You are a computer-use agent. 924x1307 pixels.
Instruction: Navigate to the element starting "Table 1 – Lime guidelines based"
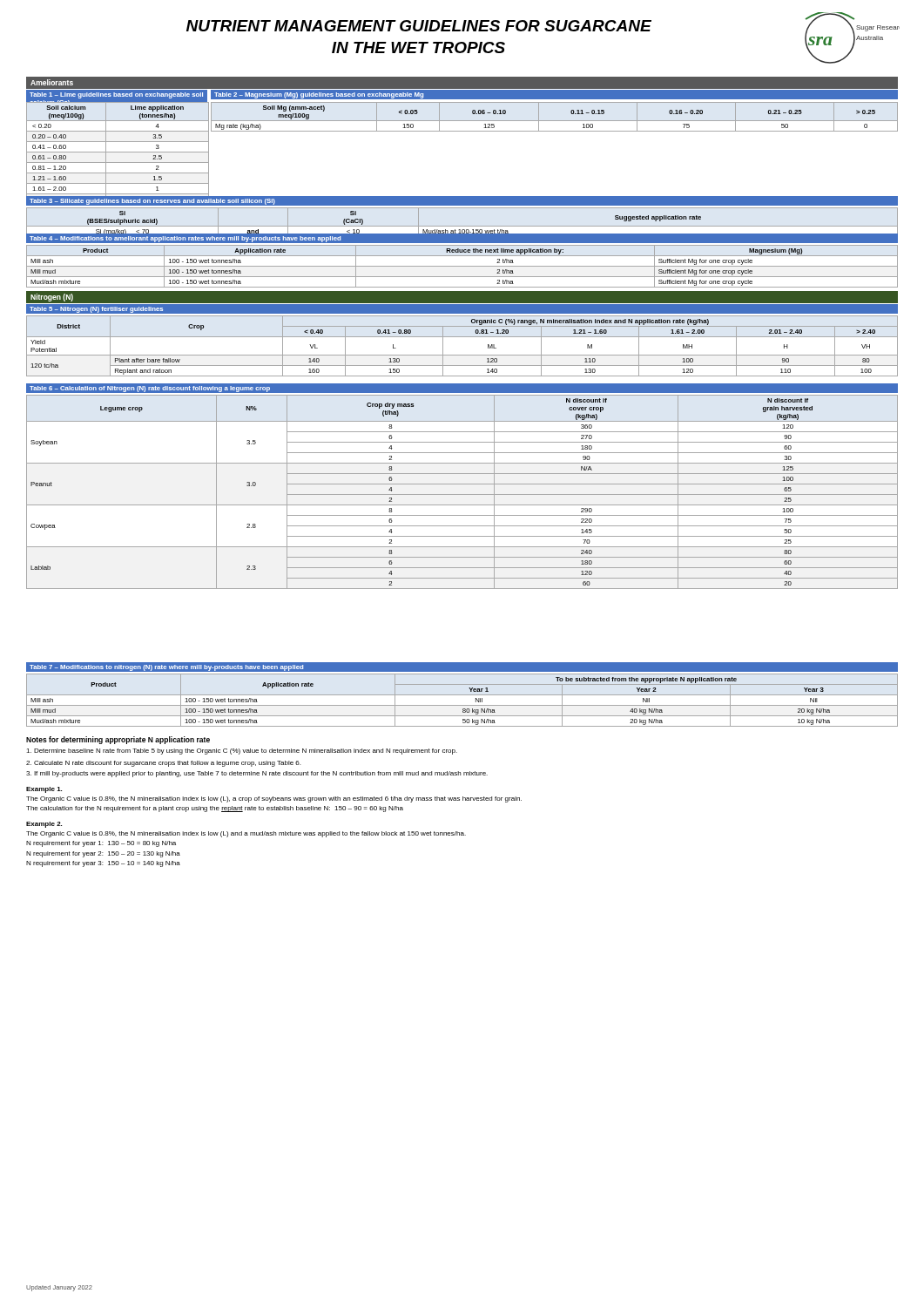[x=117, y=98]
